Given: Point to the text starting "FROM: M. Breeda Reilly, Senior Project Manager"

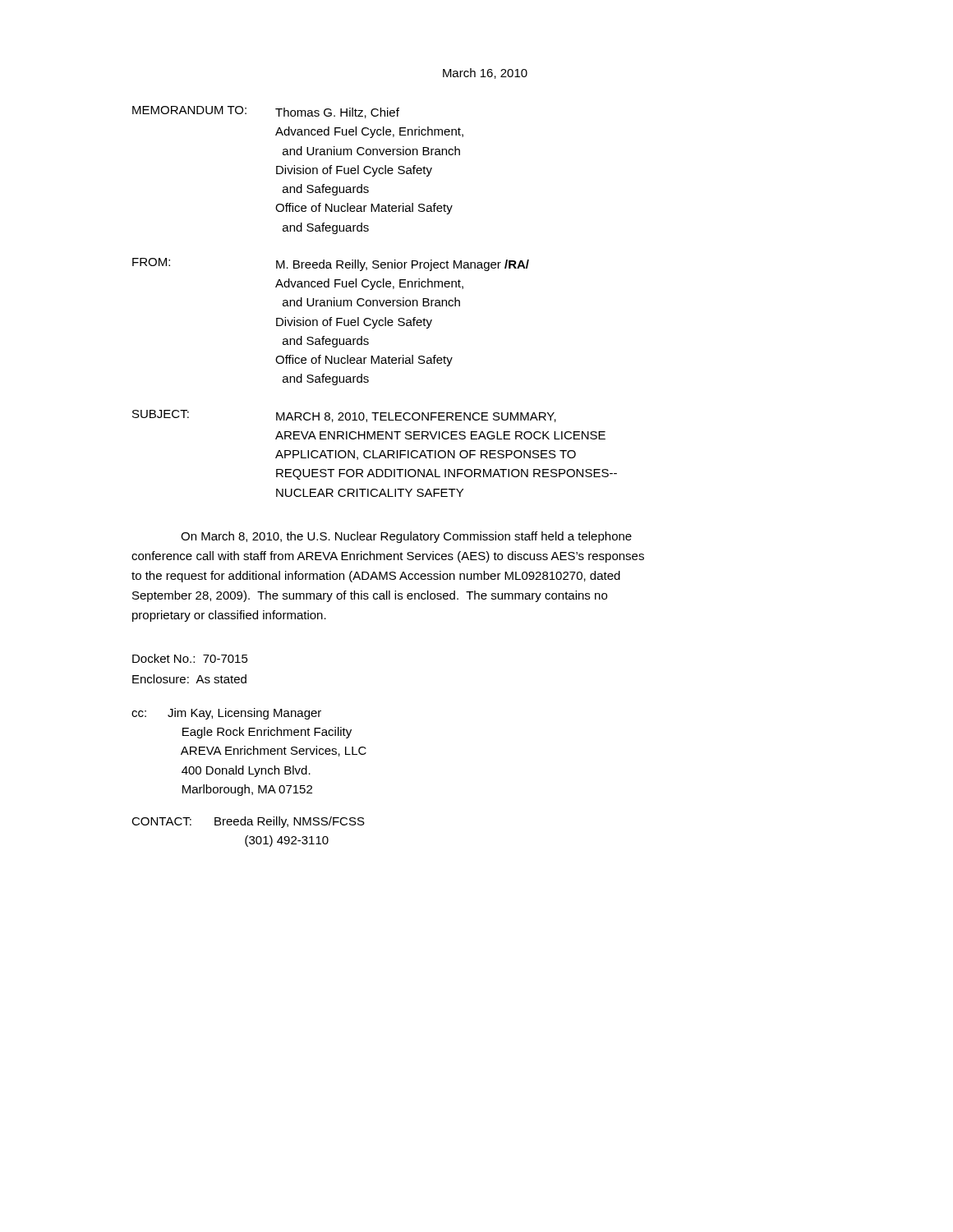Looking at the screenshot, I should click(x=331, y=264).
